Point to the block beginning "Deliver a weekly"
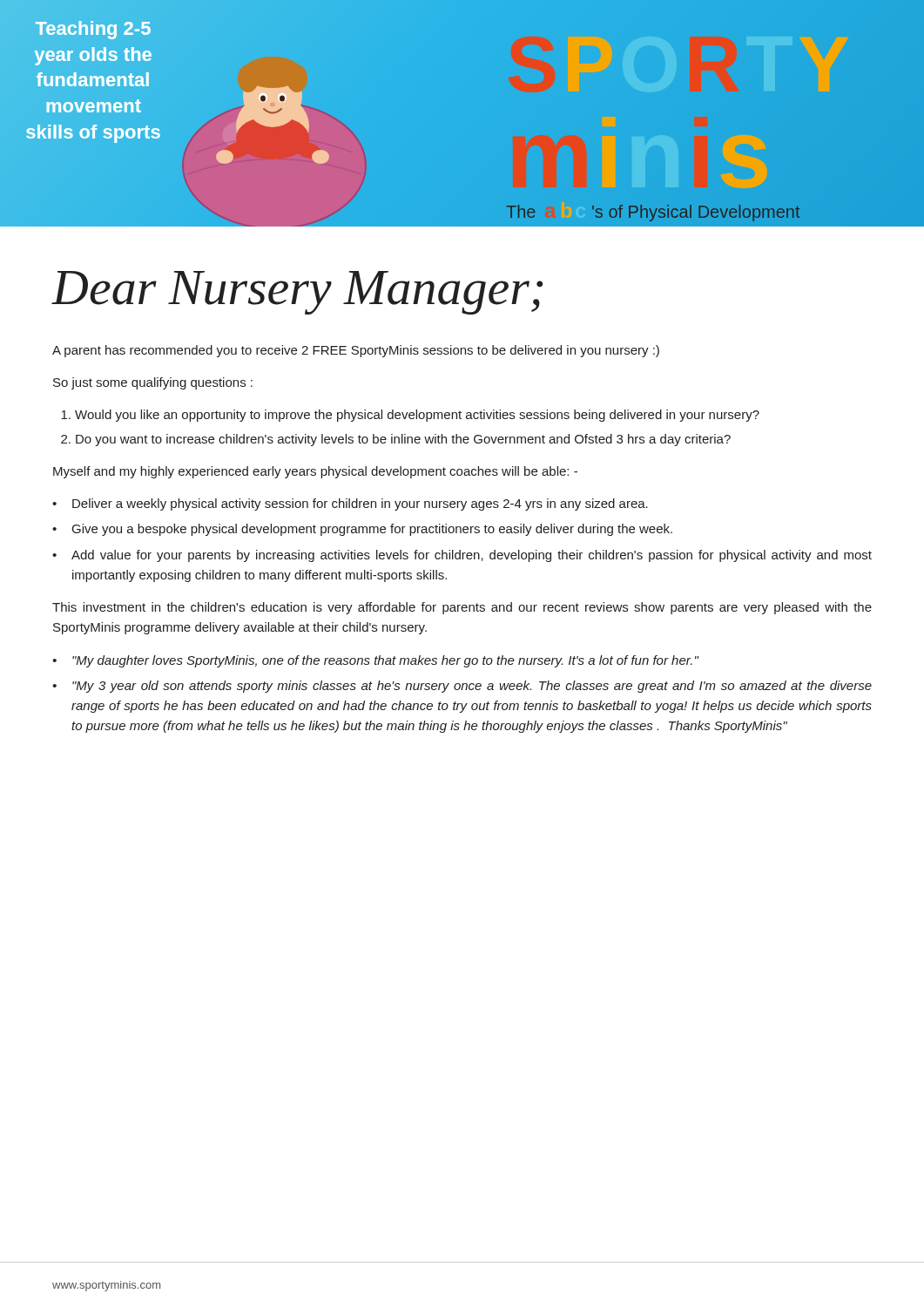The width and height of the screenshot is (924, 1307). (x=360, y=503)
